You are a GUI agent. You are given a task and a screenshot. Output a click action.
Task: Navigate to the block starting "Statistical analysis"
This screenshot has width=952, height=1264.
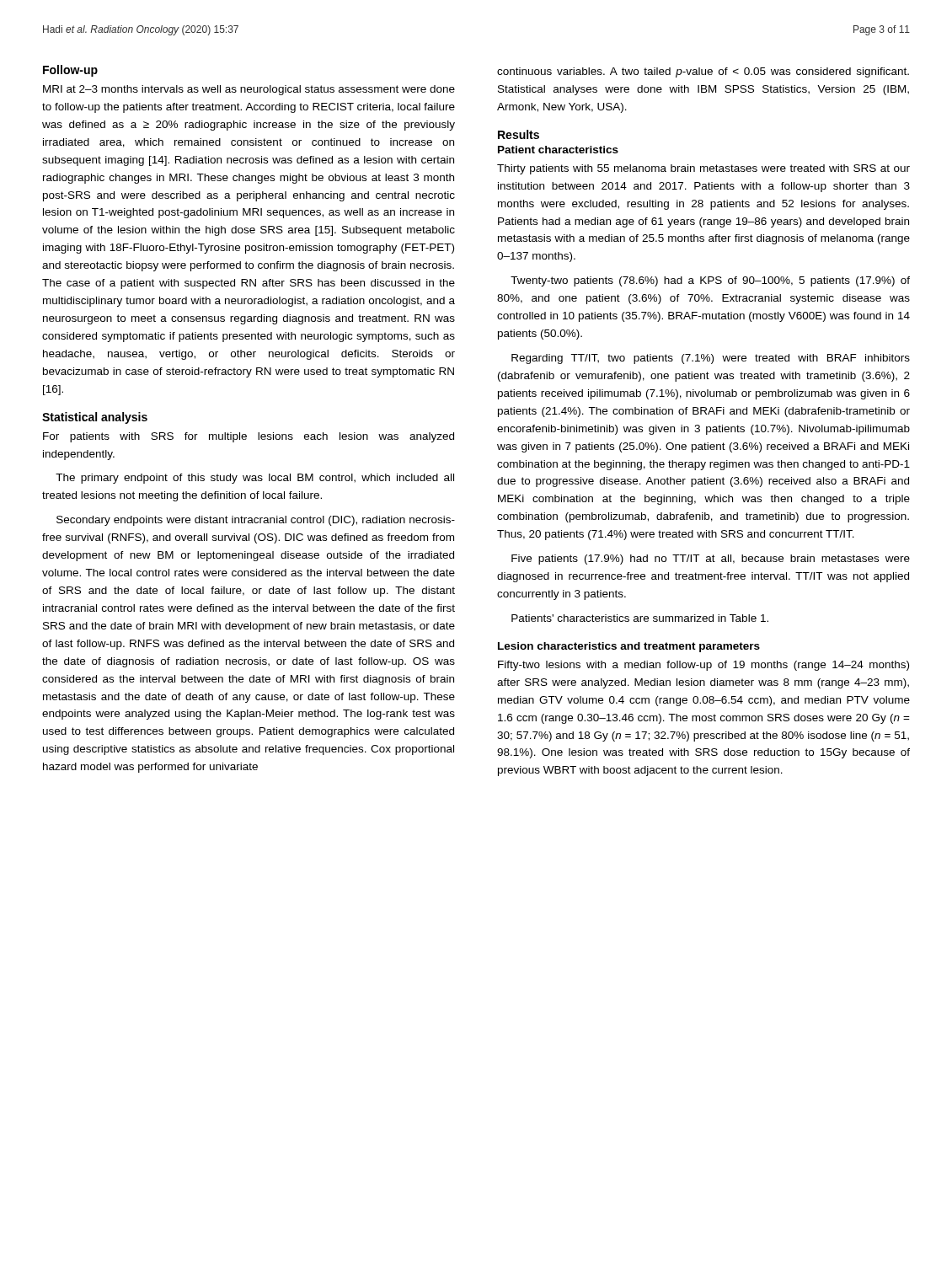(95, 417)
